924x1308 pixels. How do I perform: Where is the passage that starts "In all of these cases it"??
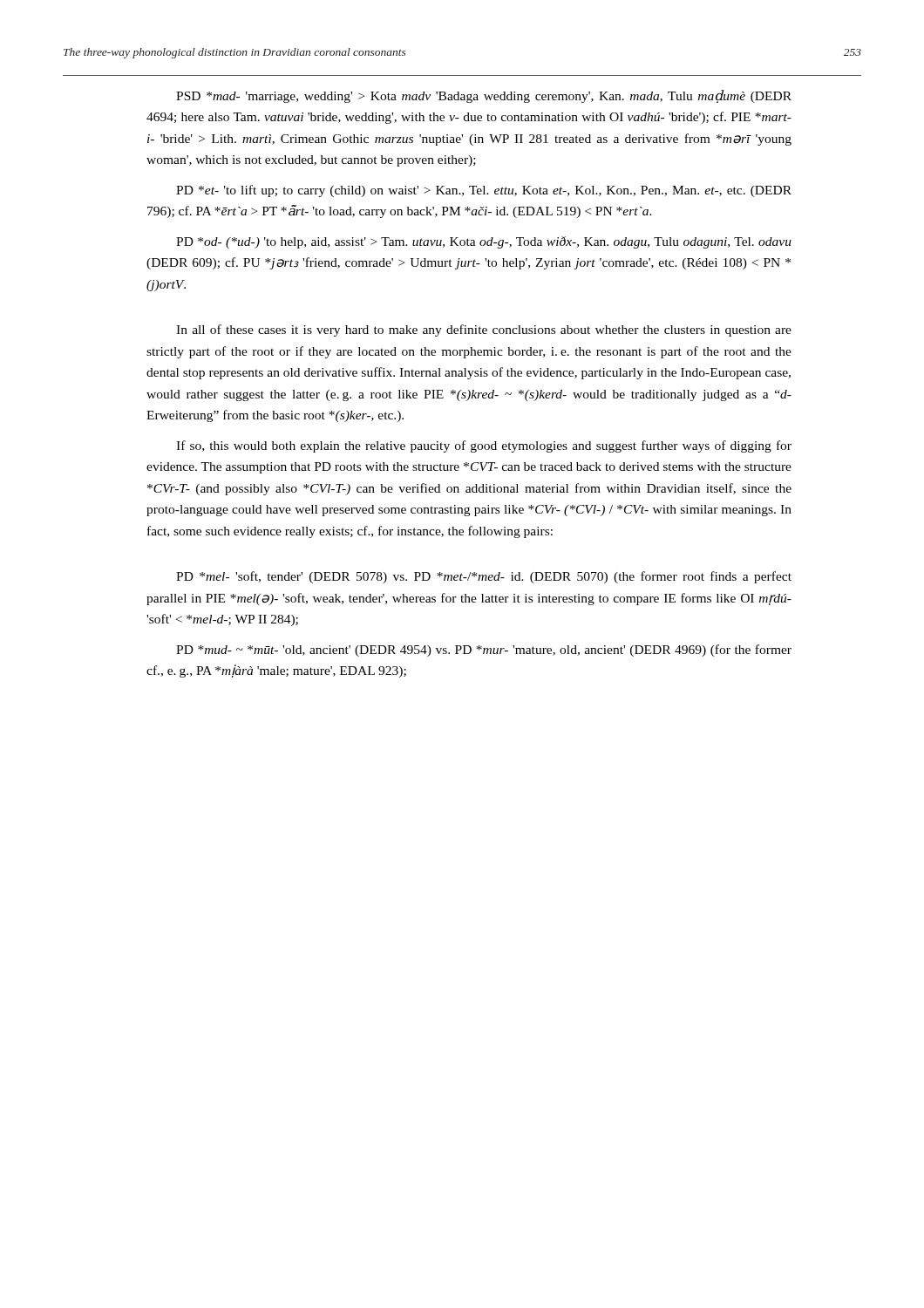click(x=469, y=372)
